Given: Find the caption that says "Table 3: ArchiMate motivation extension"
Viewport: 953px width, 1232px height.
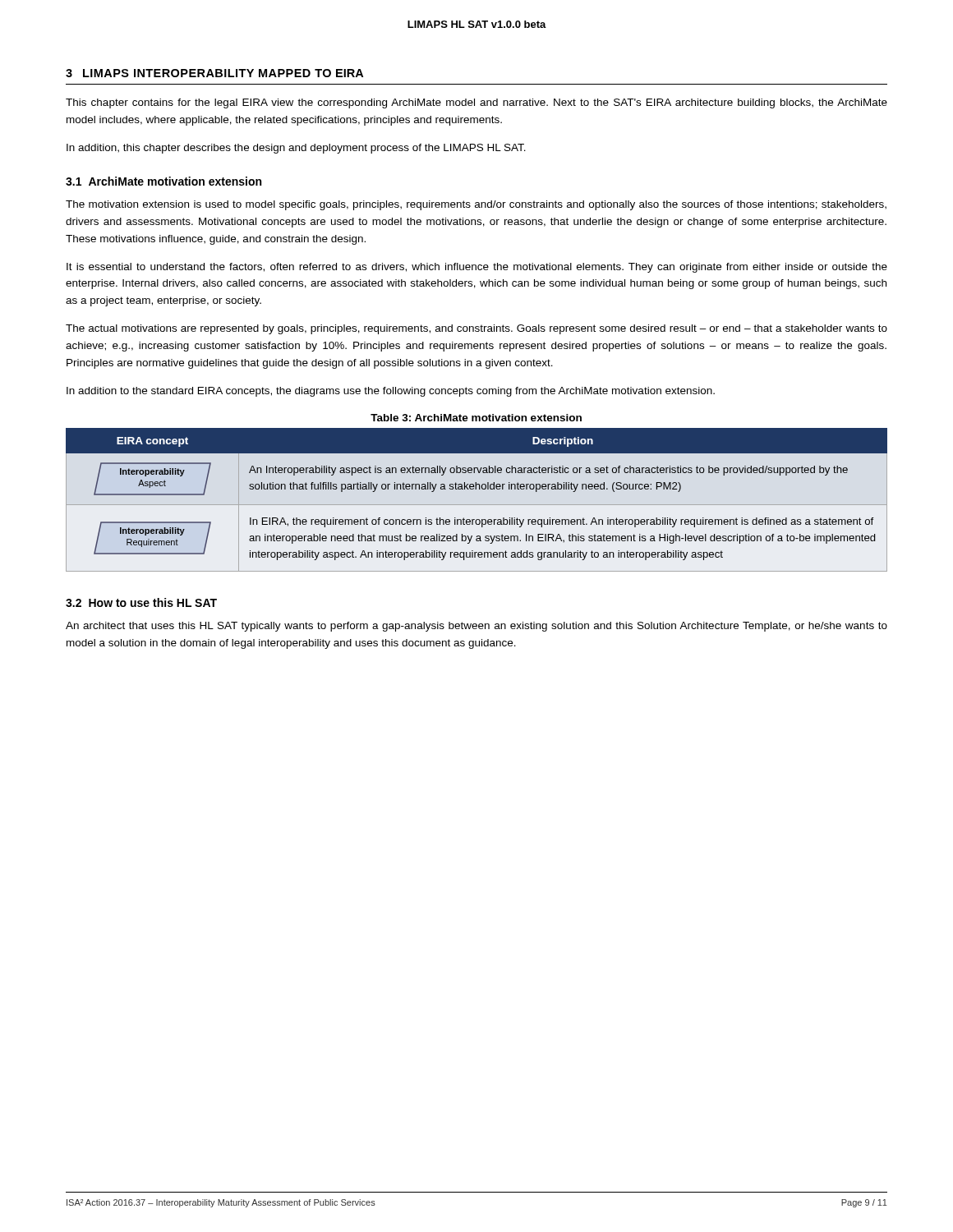Looking at the screenshot, I should click(x=476, y=418).
